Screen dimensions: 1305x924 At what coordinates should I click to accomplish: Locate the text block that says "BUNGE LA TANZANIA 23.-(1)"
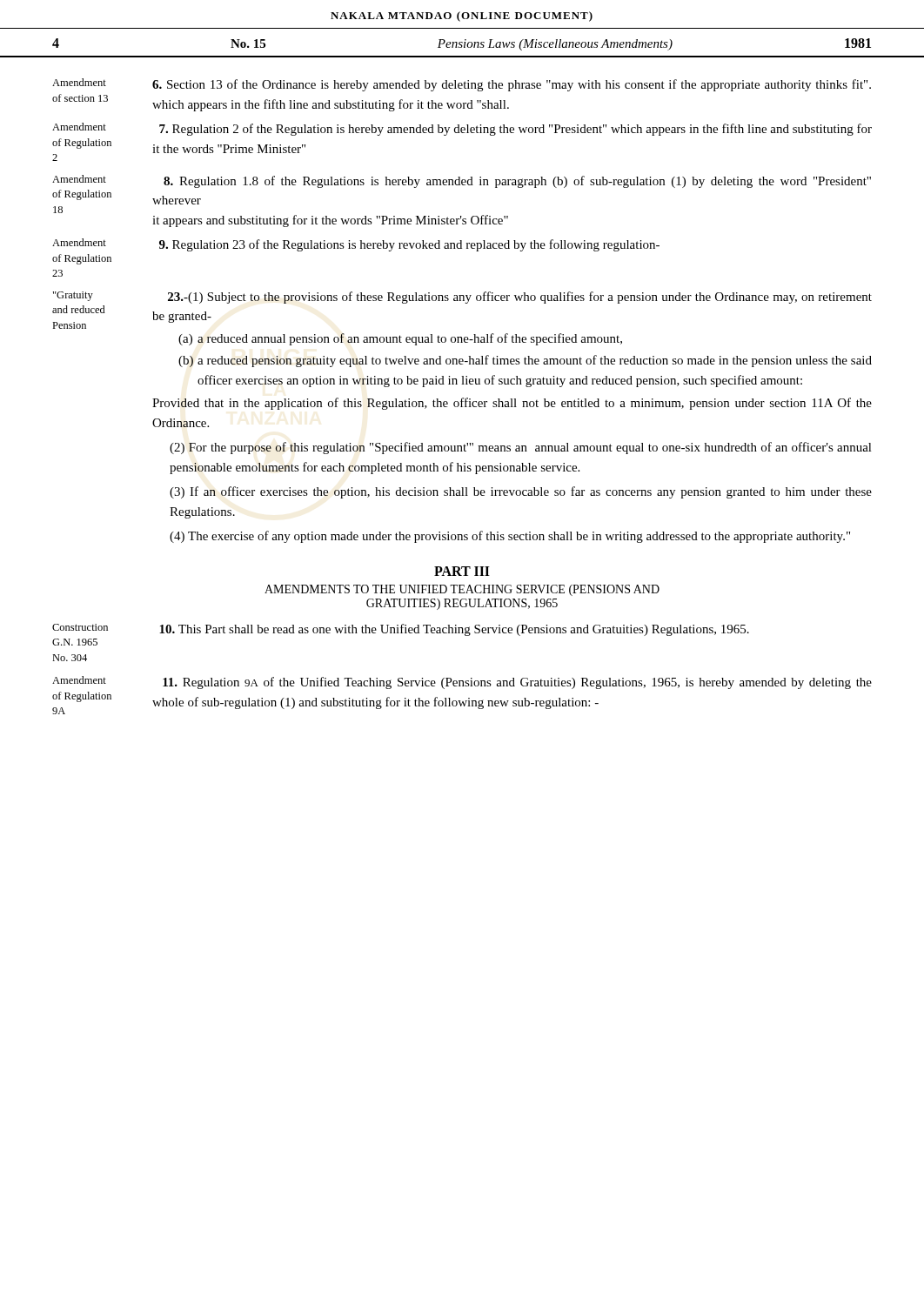(512, 418)
